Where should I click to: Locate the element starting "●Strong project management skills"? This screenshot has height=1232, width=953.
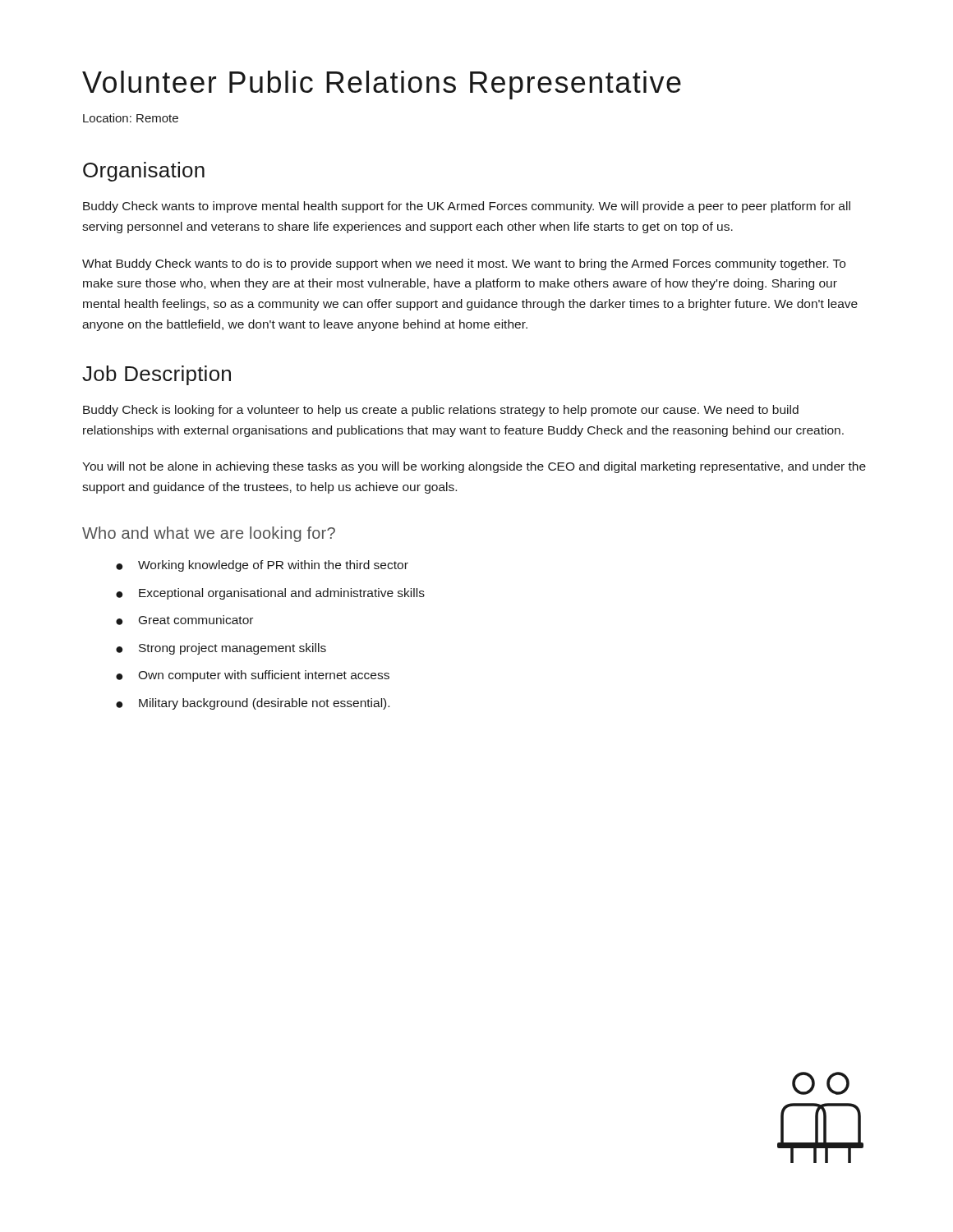tap(221, 649)
